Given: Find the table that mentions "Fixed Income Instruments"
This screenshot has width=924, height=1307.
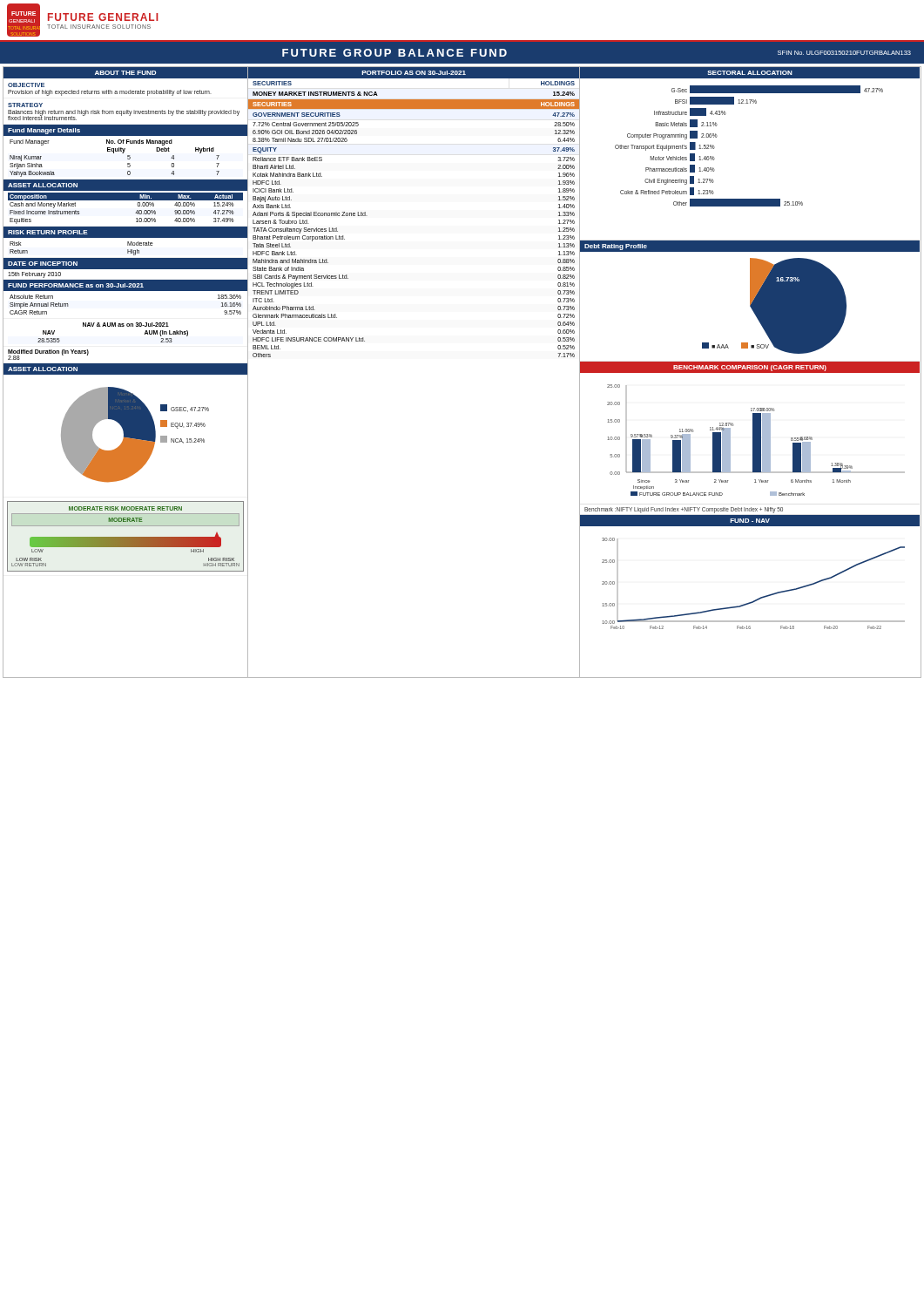Looking at the screenshot, I should click(x=125, y=209).
